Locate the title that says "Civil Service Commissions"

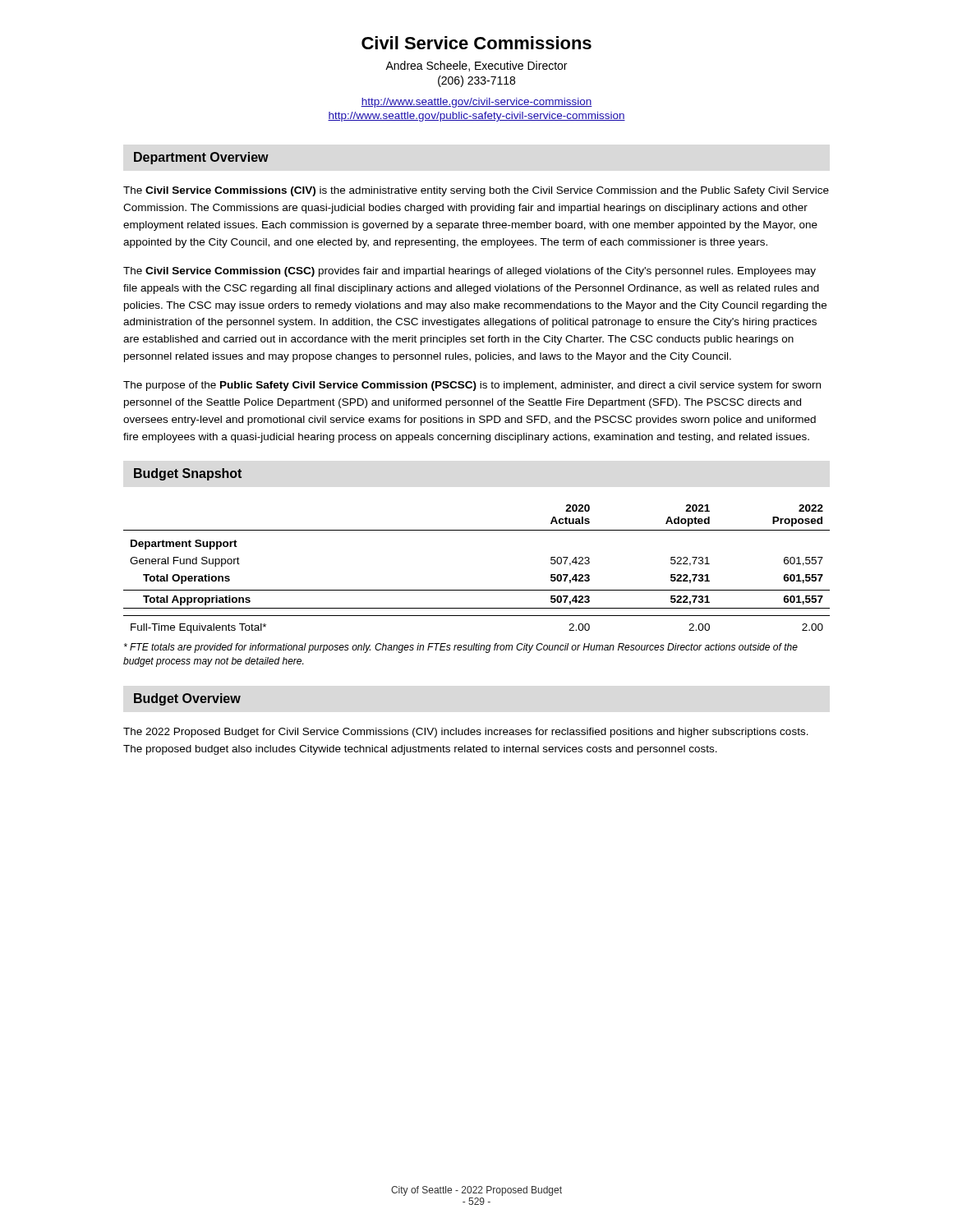(476, 44)
